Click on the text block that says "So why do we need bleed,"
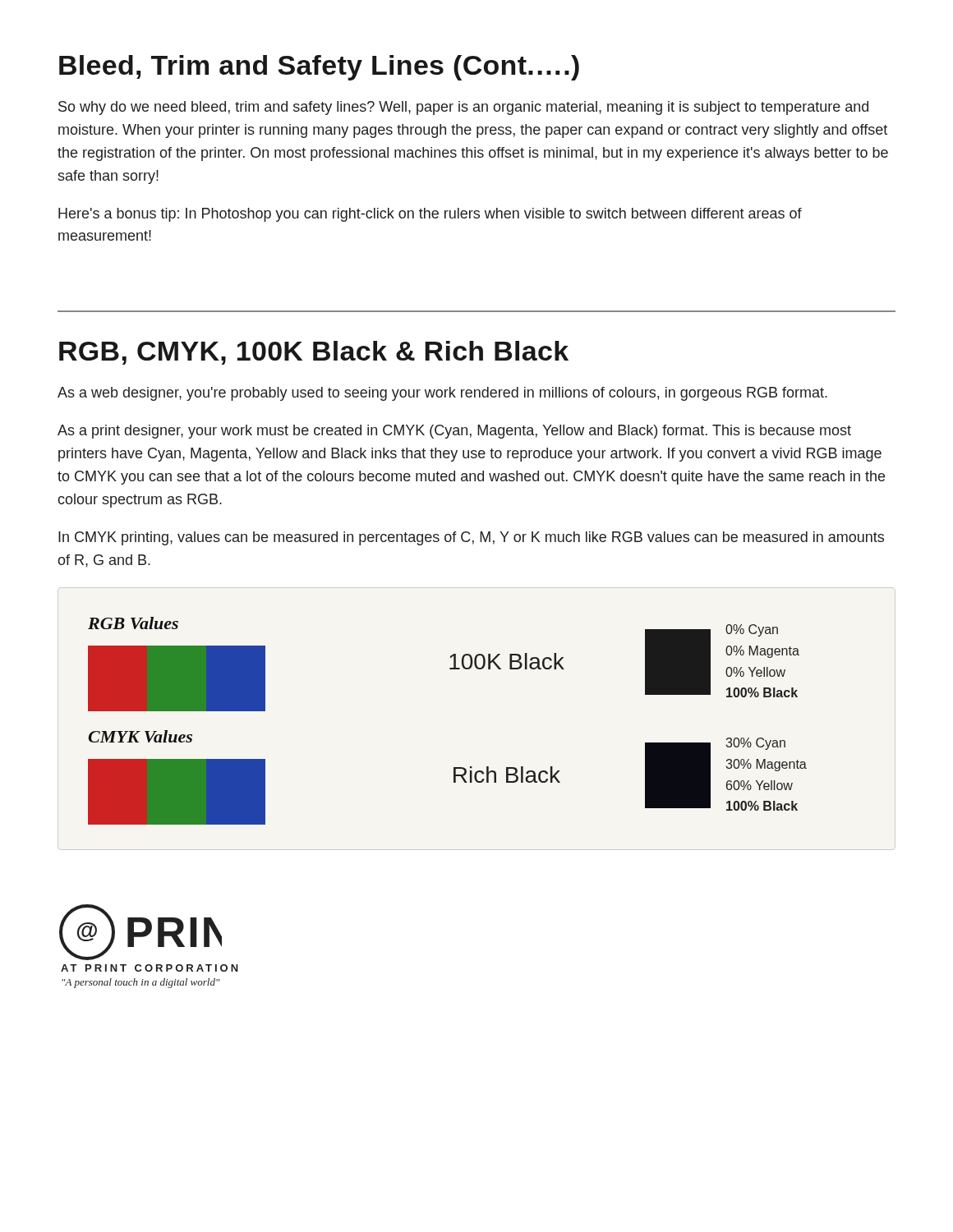Viewport: 953px width, 1232px height. [x=476, y=142]
